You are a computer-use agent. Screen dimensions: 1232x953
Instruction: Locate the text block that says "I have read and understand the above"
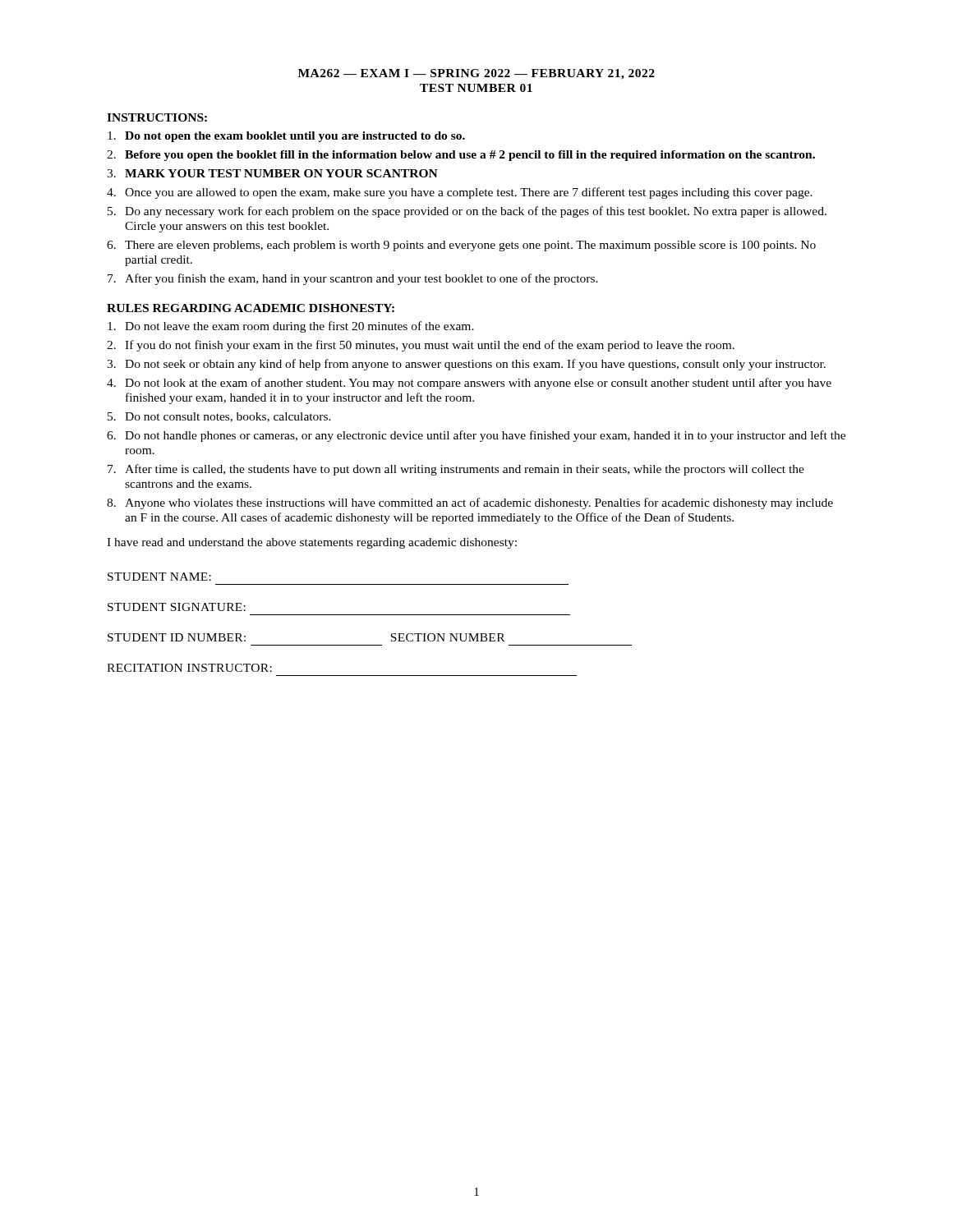point(312,542)
